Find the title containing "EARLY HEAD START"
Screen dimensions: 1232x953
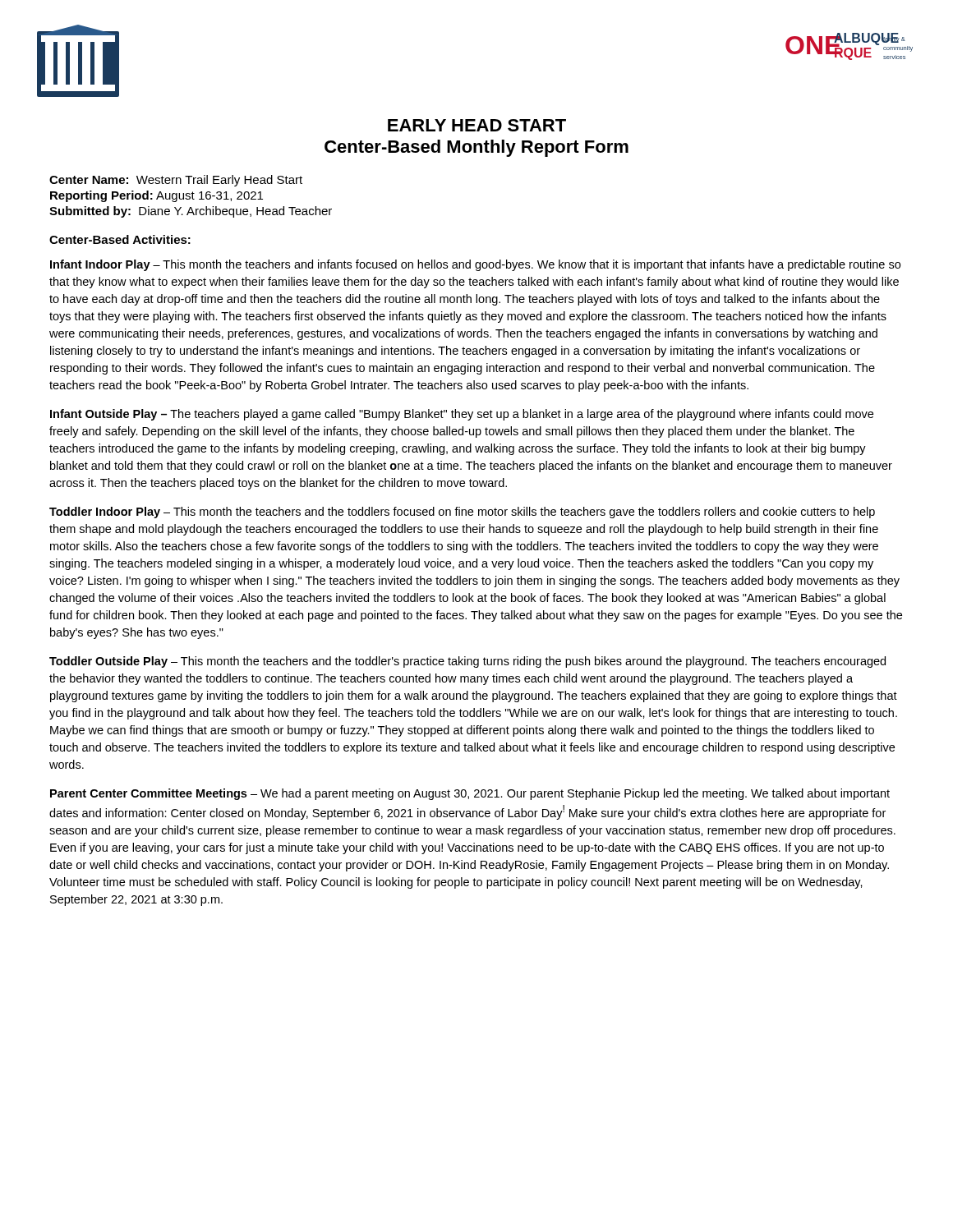(476, 136)
